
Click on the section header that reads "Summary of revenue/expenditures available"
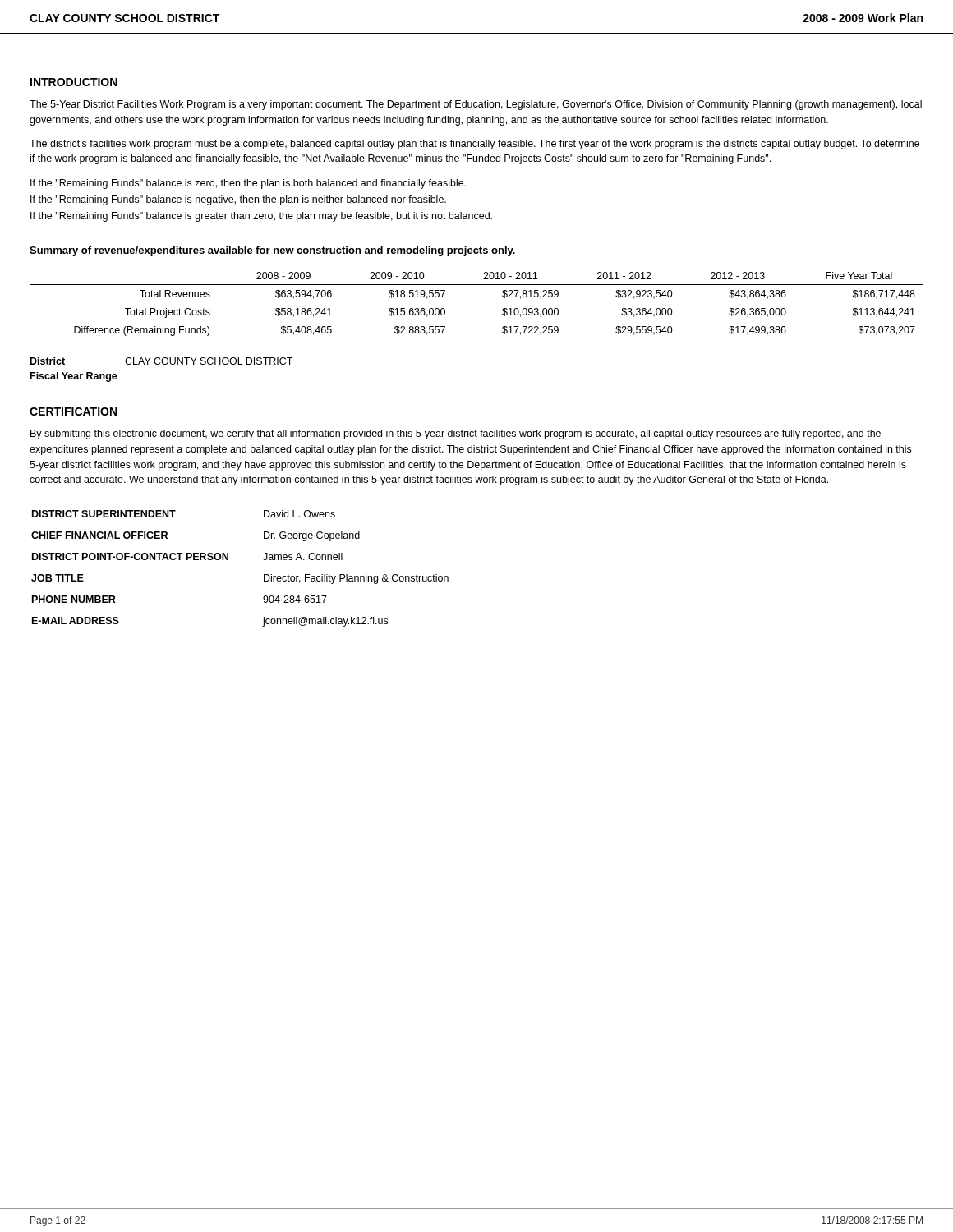pos(273,250)
